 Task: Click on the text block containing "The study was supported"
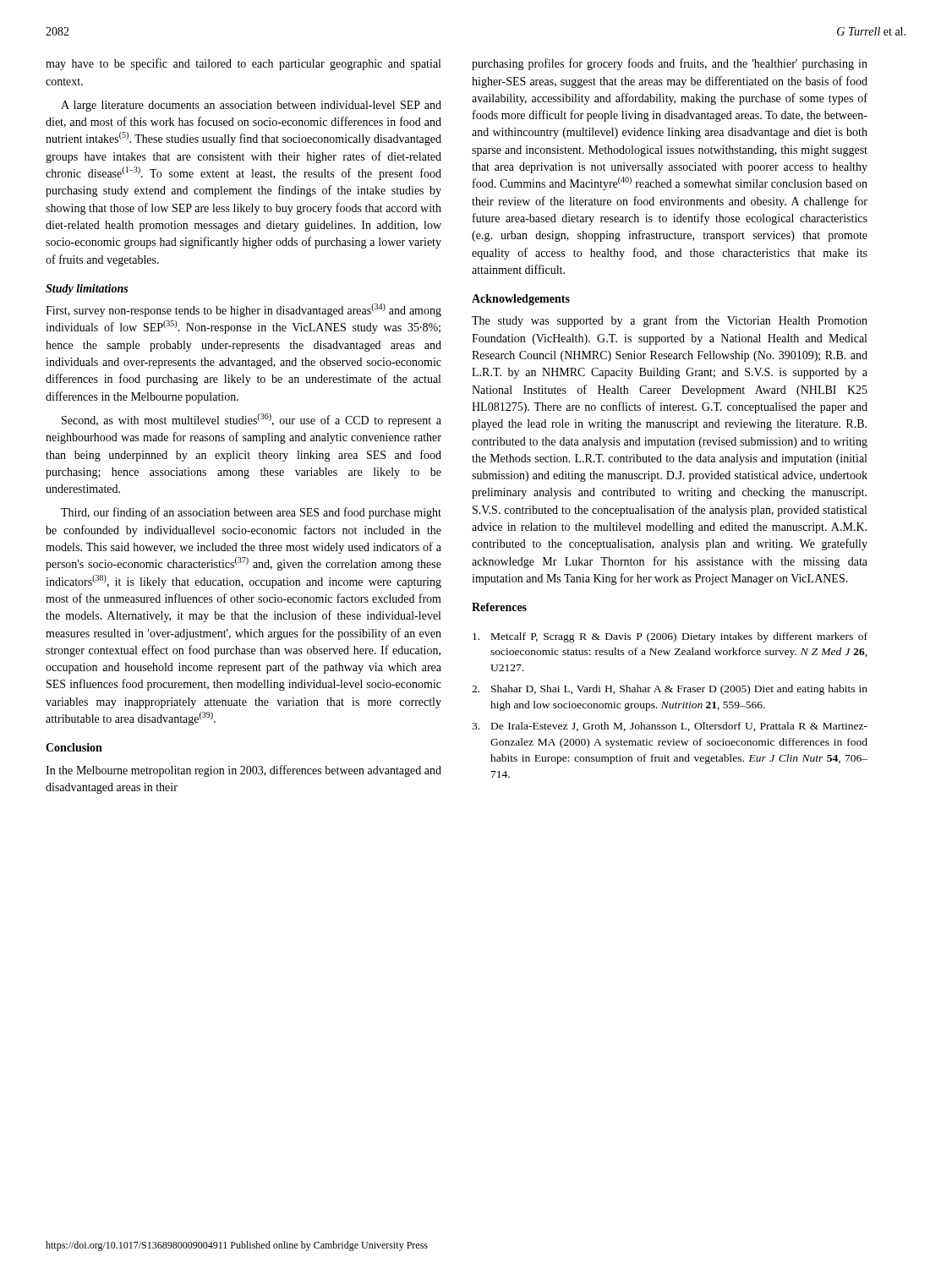tap(670, 450)
